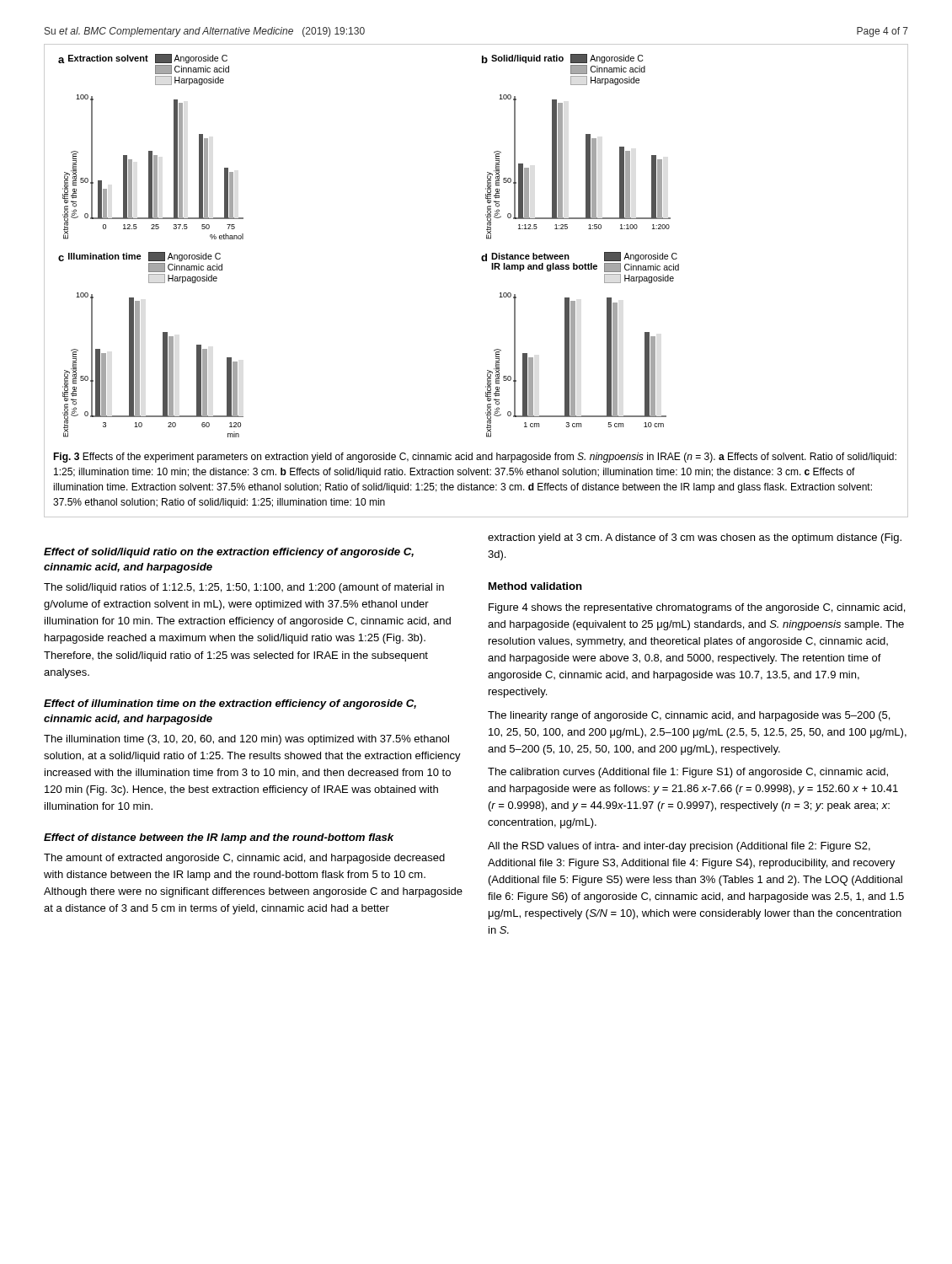The width and height of the screenshot is (952, 1264).
Task: Point to the passage starting "Fig. 3 Effects"
Action: (475, 479)
